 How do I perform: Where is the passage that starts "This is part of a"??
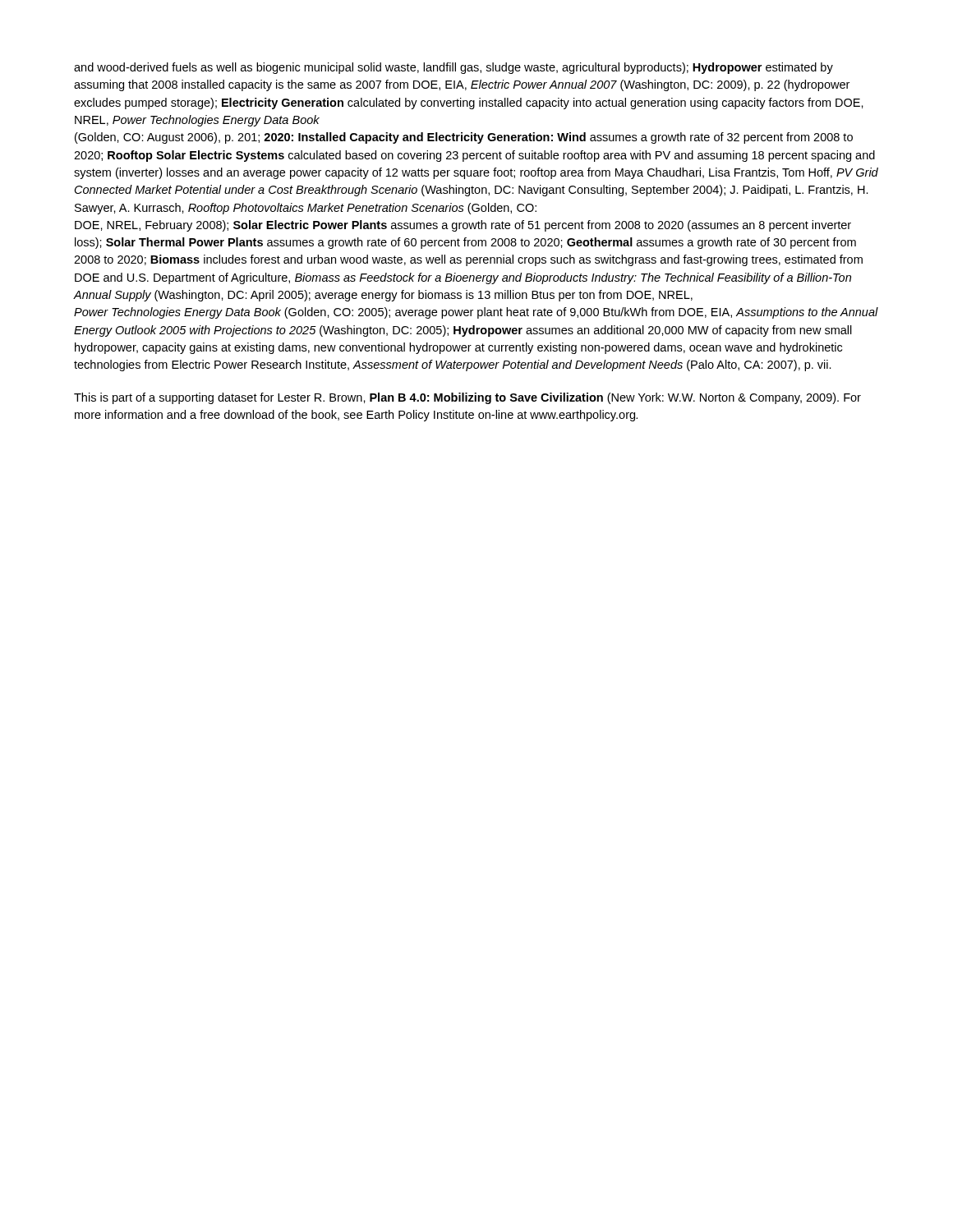click(x=467, y=406)
